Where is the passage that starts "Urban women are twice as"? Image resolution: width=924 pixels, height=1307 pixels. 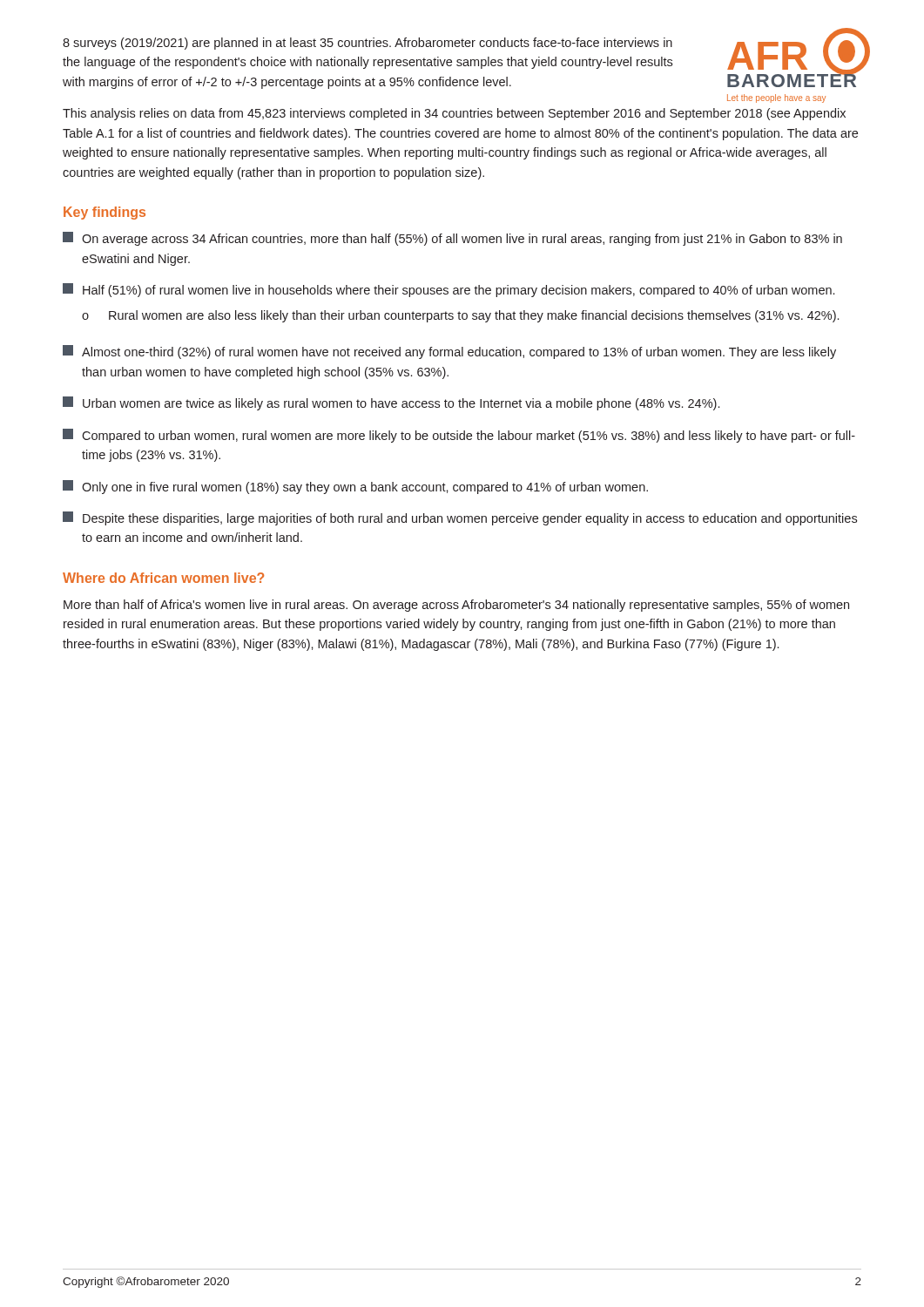392,404
